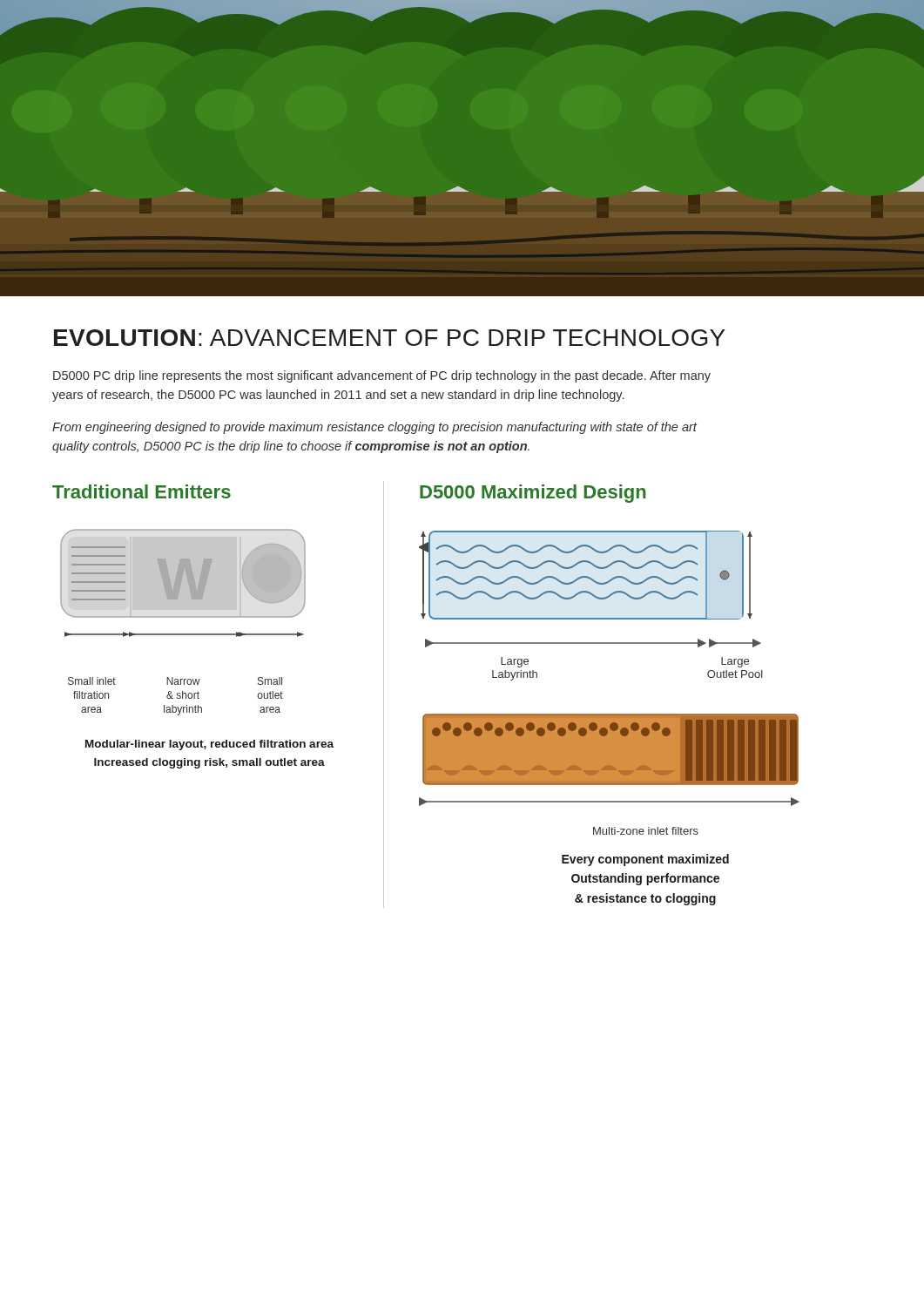Viewport: 924px width, 1307px height.
Task: Find the block starting "Modular-linear layout, reduced filtration areaIncreased clogging risk, small"
Action: point(209,753)
